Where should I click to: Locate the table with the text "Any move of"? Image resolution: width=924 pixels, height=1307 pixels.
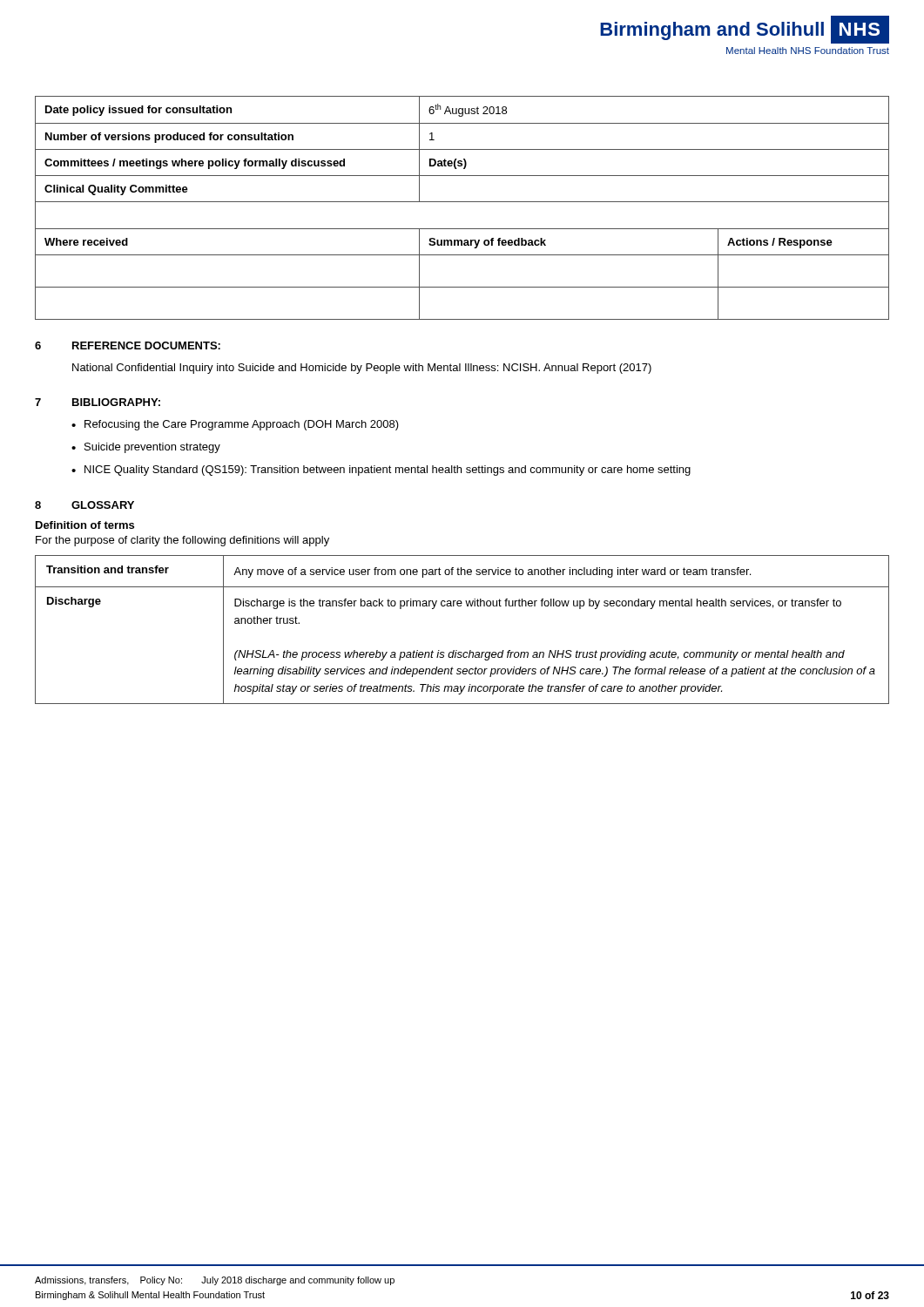point(462,630)
